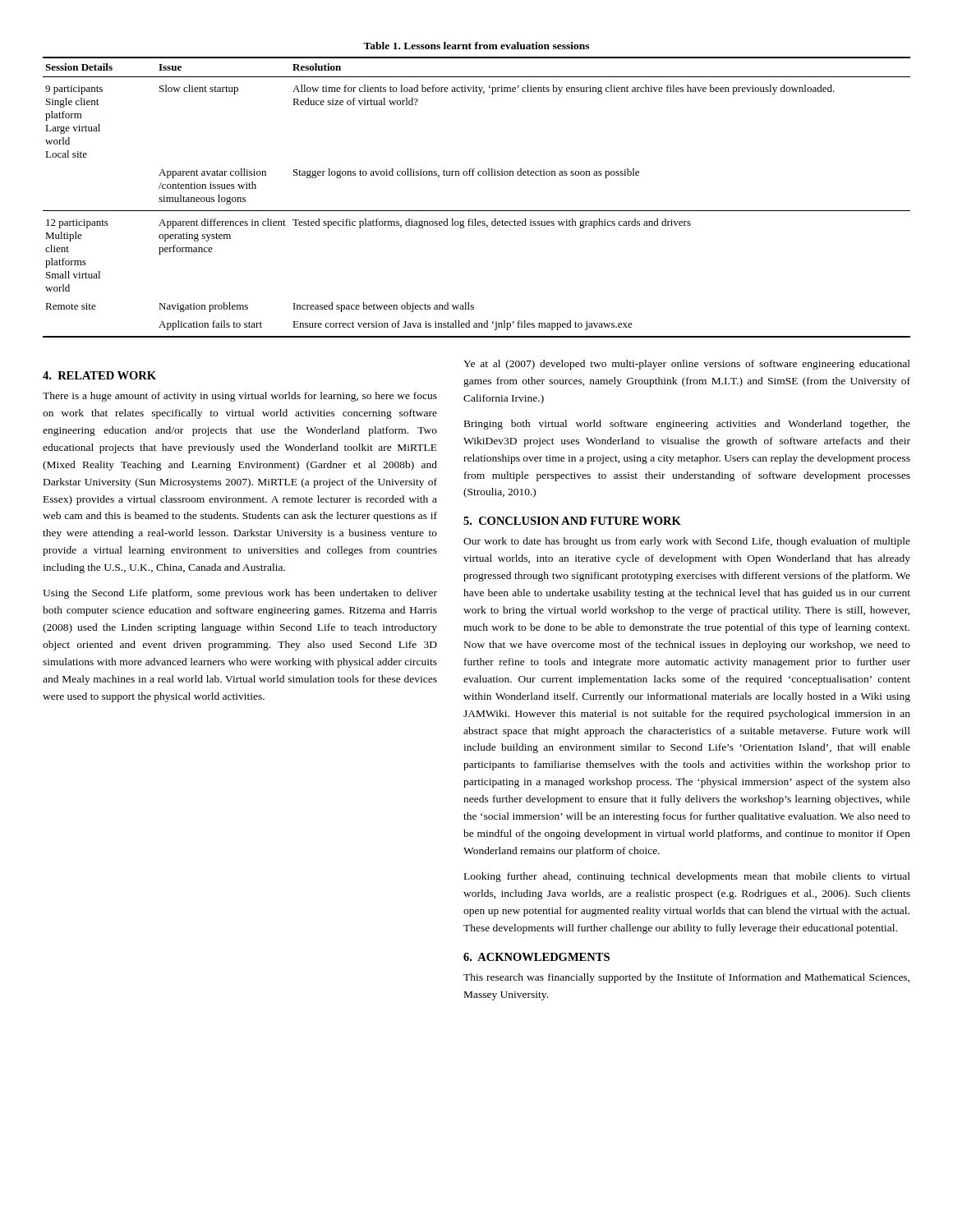The width and height of the screenshot is (953, 1232).
Task: Select the text block that reads "There is a huge"
Action: click(x=240, y=481)
